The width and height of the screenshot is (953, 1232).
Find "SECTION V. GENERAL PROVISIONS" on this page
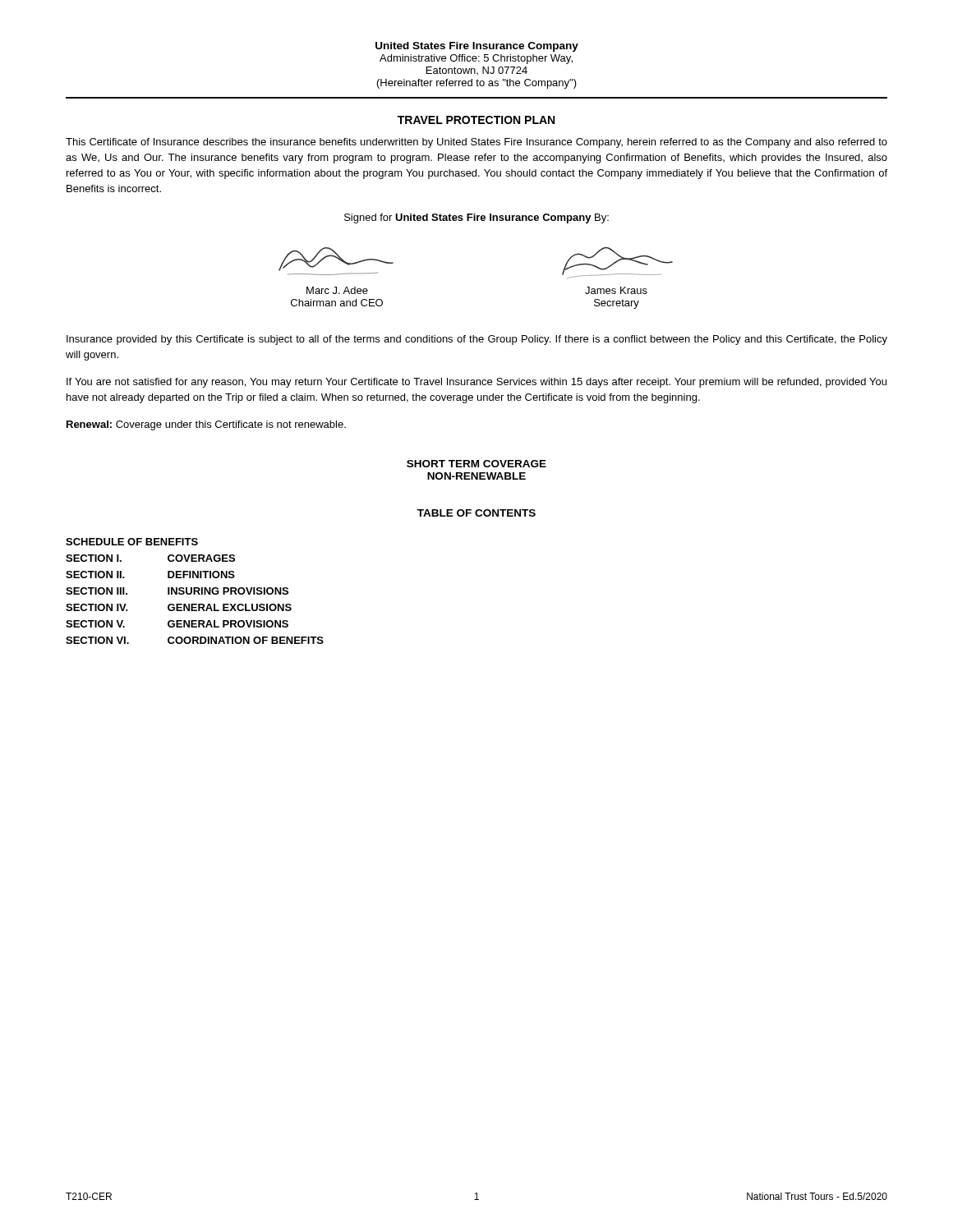point(177,624)
